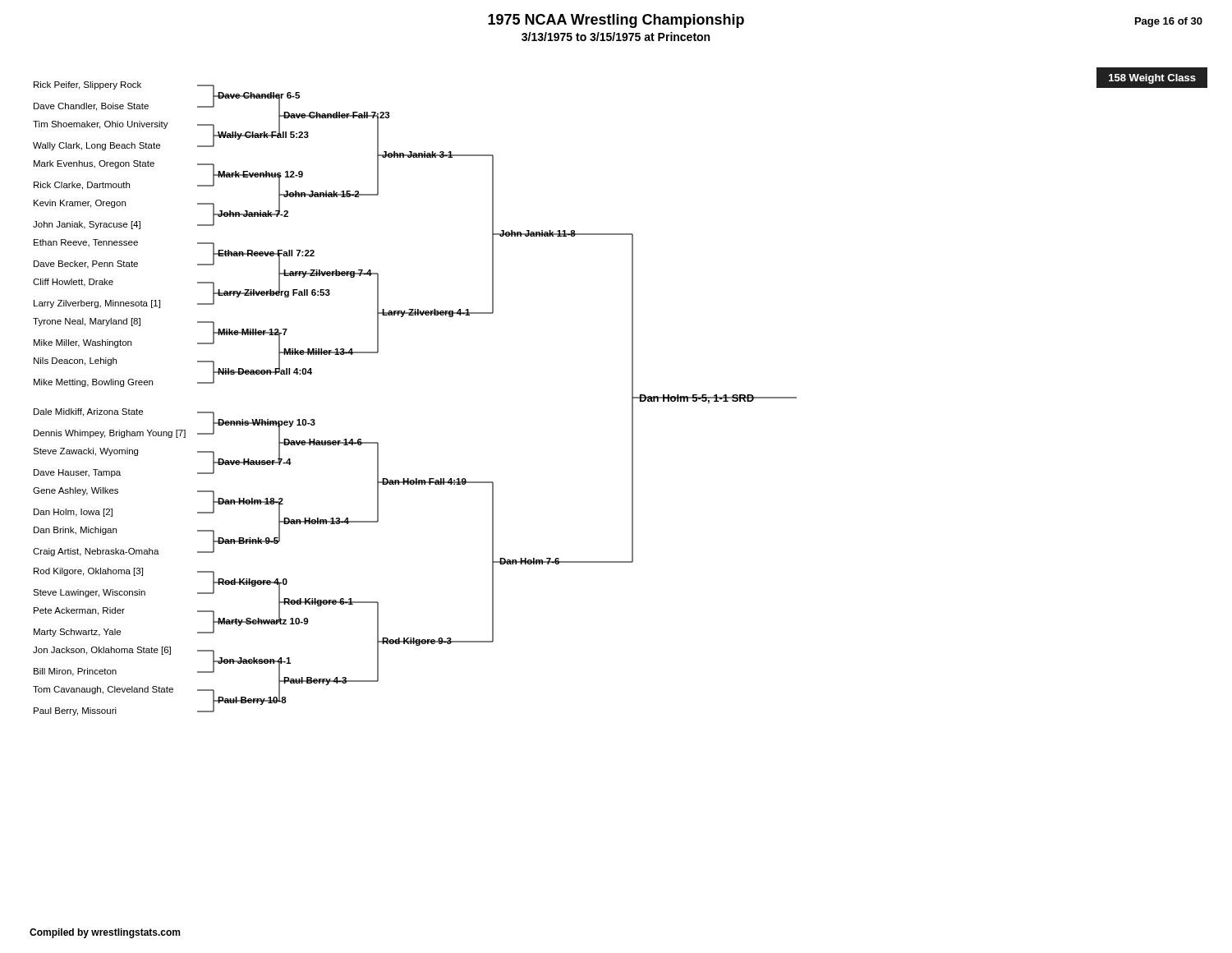Click on the text that reads "Bill Miron, Princeton"
This screenshot has height=953, width=1232.
(x=75, y=671)
